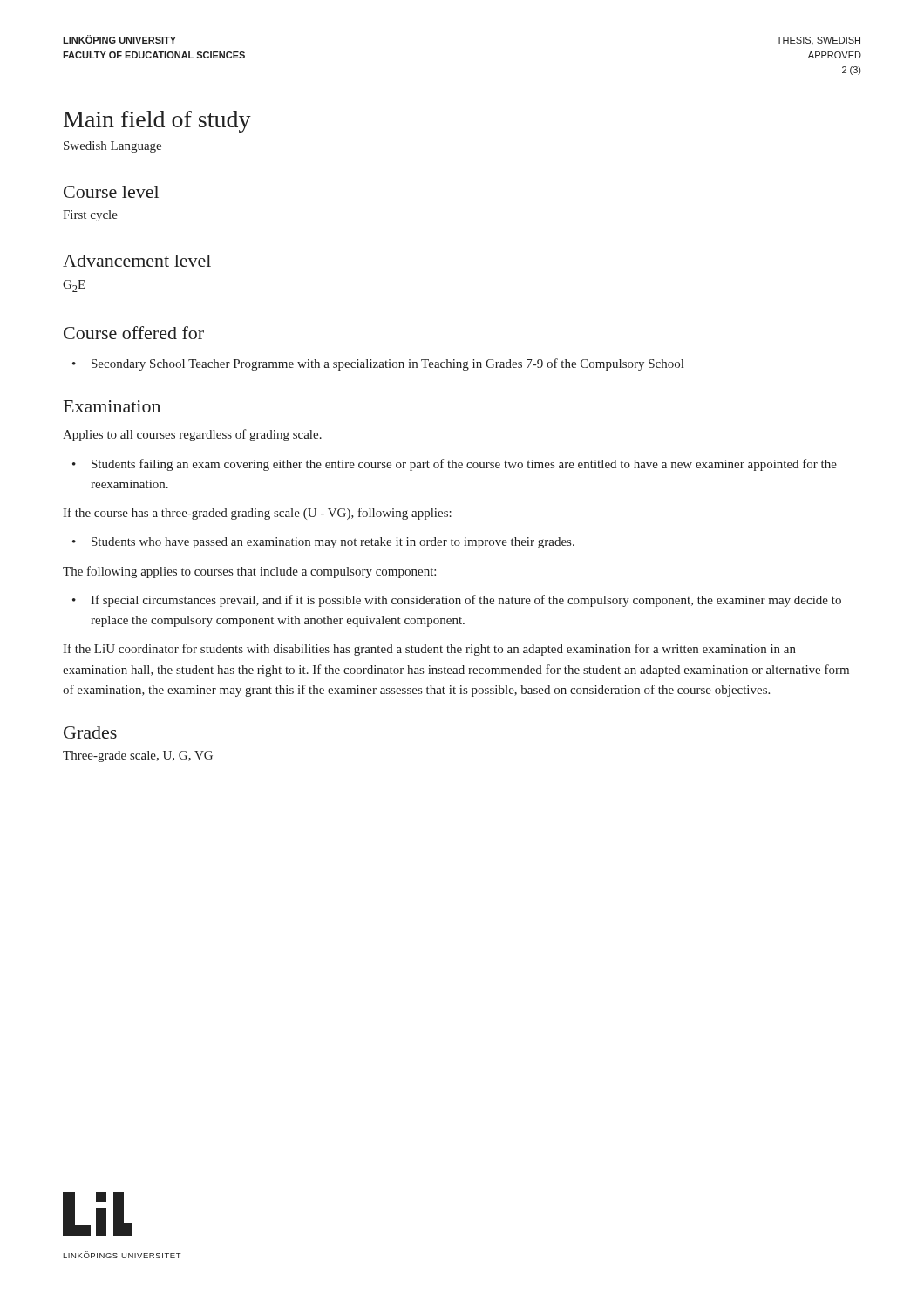Select the section header containing "Course offered for"
This screenshot has width=924, height=1308.
coord(133,333)
